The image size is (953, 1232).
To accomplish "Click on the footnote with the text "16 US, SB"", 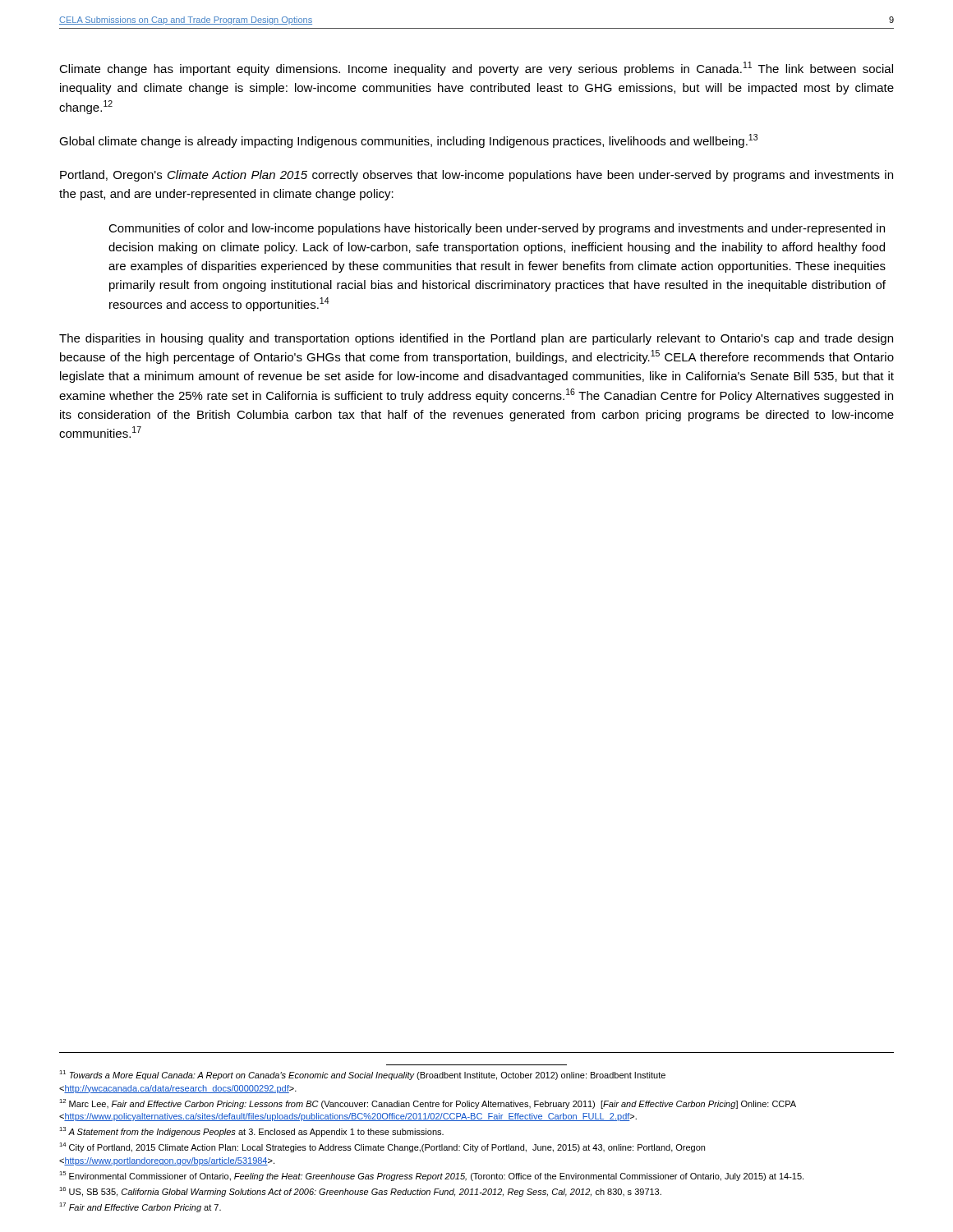I will pyautogui.click(x=361, y=1191).
